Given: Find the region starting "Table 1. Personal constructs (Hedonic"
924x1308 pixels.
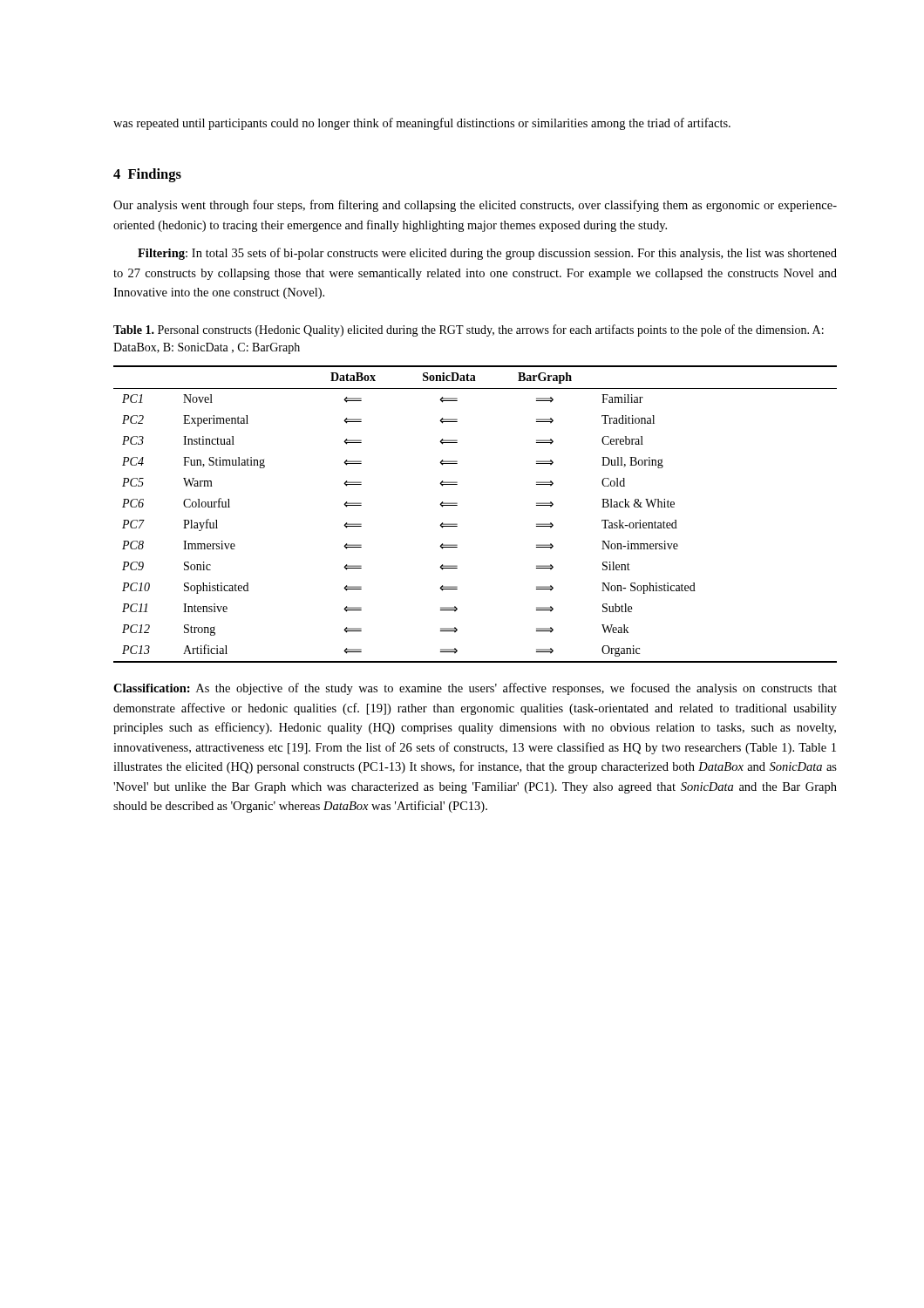Looking at the screenshot, I should 469,339.
